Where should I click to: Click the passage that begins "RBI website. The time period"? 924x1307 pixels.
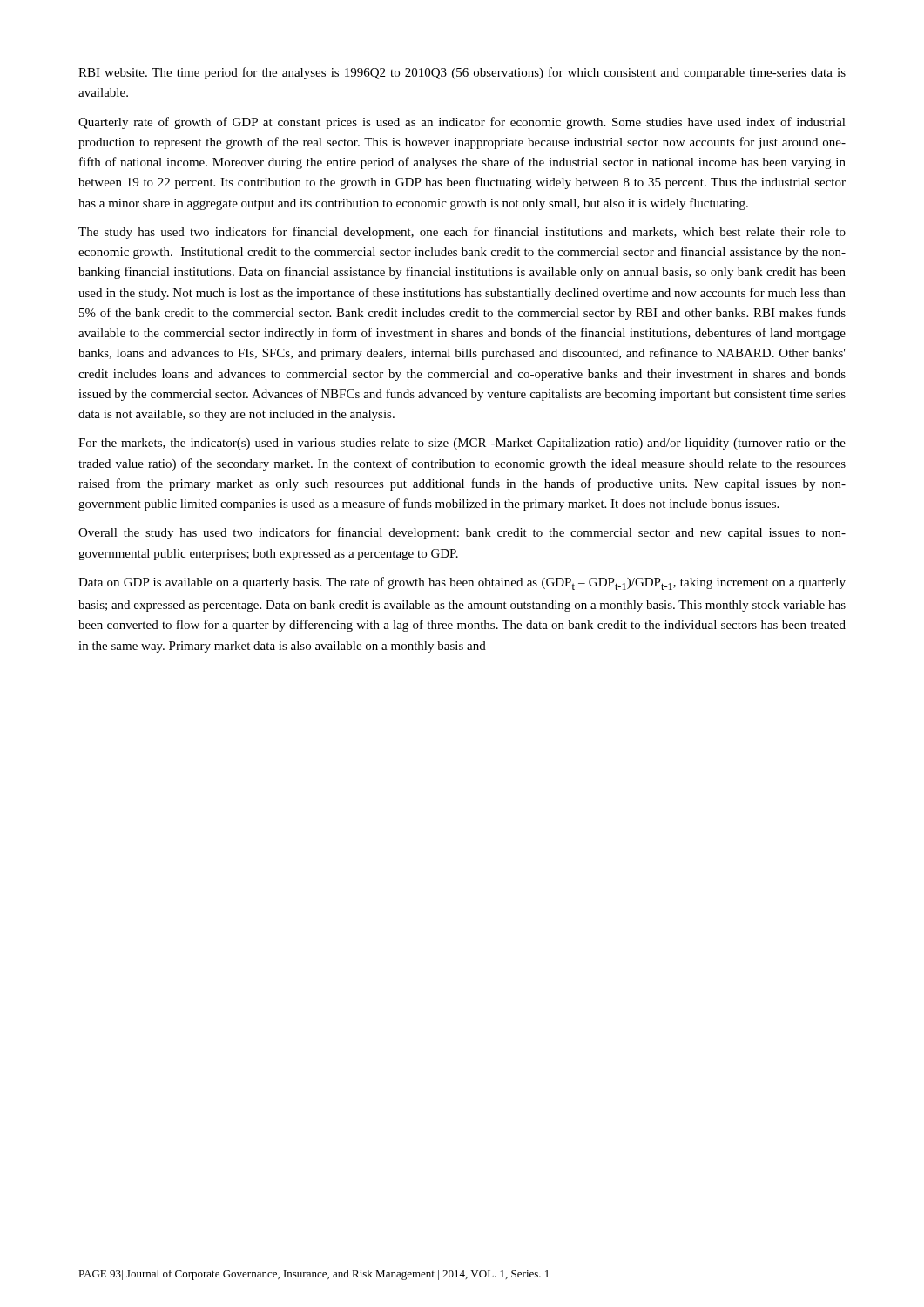pos(462,82)
